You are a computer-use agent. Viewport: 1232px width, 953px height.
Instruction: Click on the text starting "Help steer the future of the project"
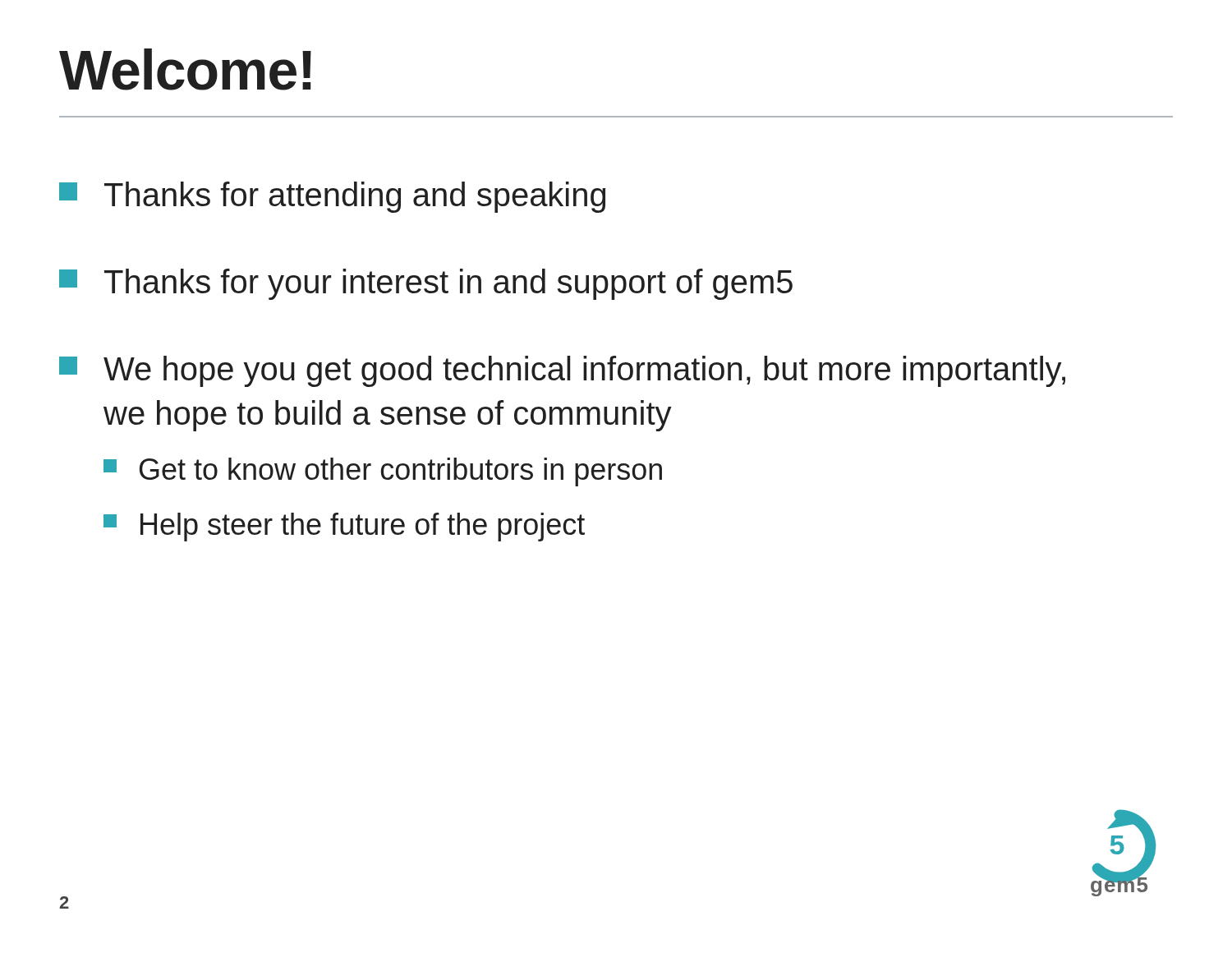coord(594,525)
